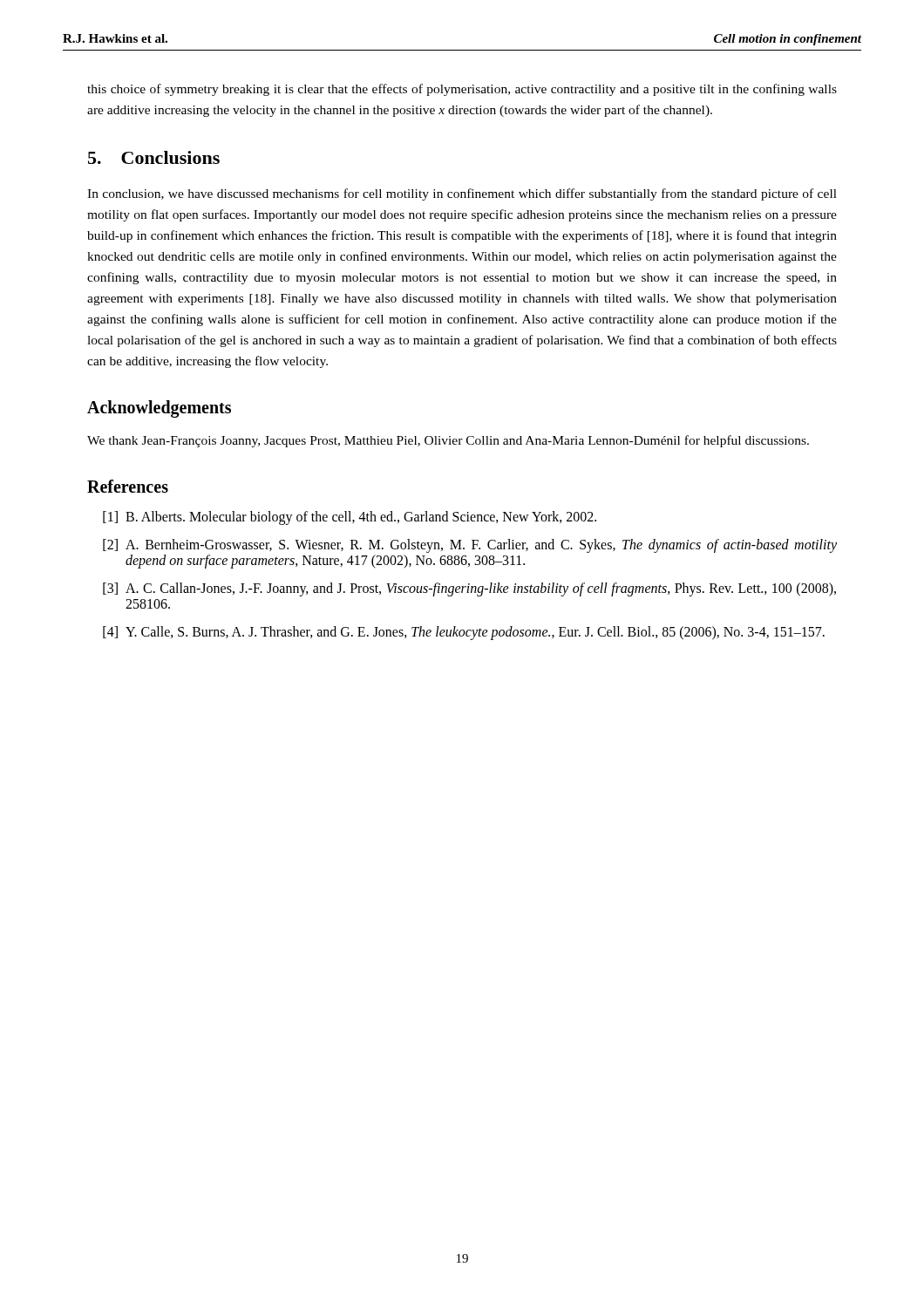Locate the text block with the text "this choice of symmetry breaking it is"
The width and height of the screenshot is (924, 1308).
(x=462, y=99)
